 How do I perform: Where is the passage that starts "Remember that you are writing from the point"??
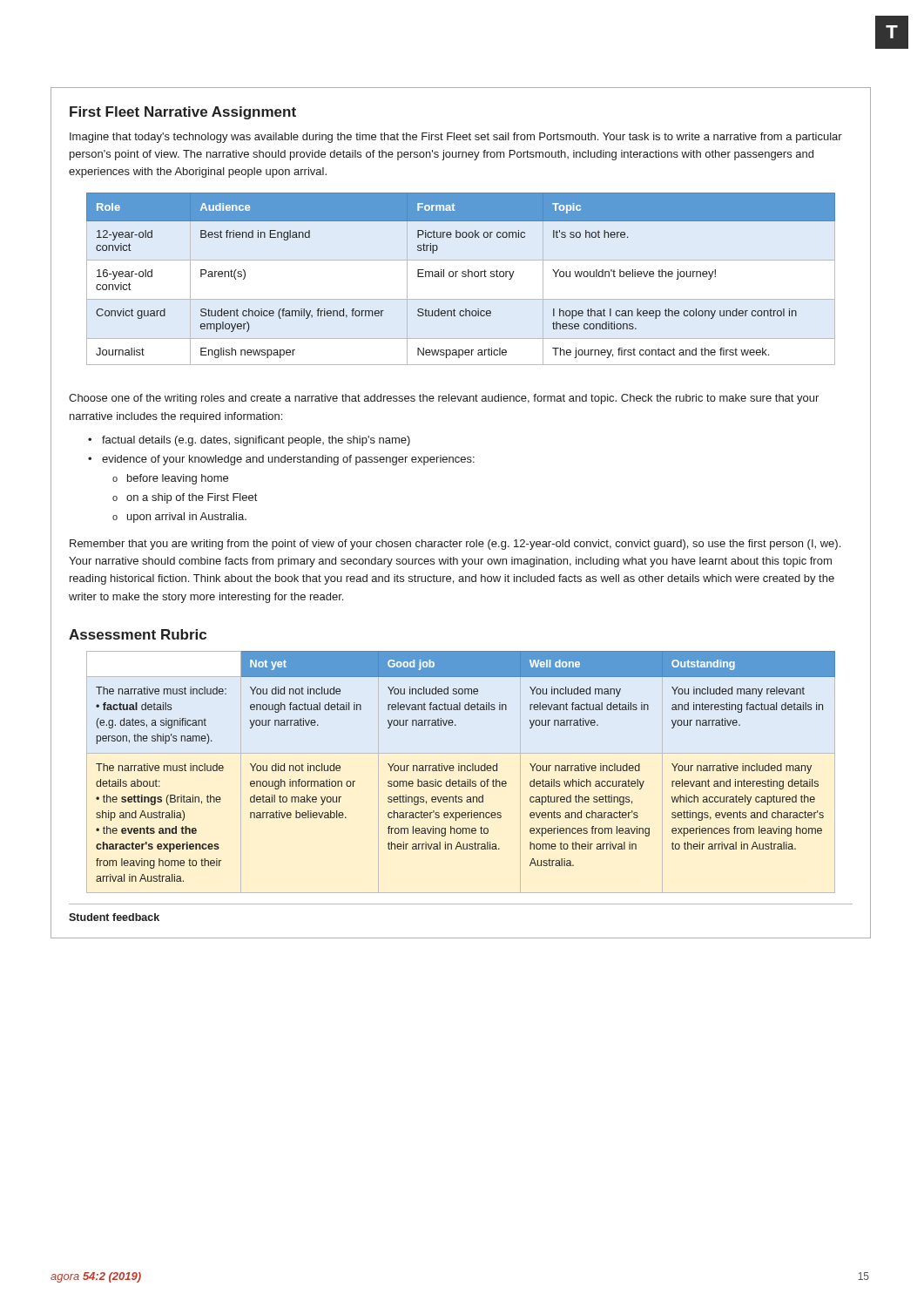[455, 570]
